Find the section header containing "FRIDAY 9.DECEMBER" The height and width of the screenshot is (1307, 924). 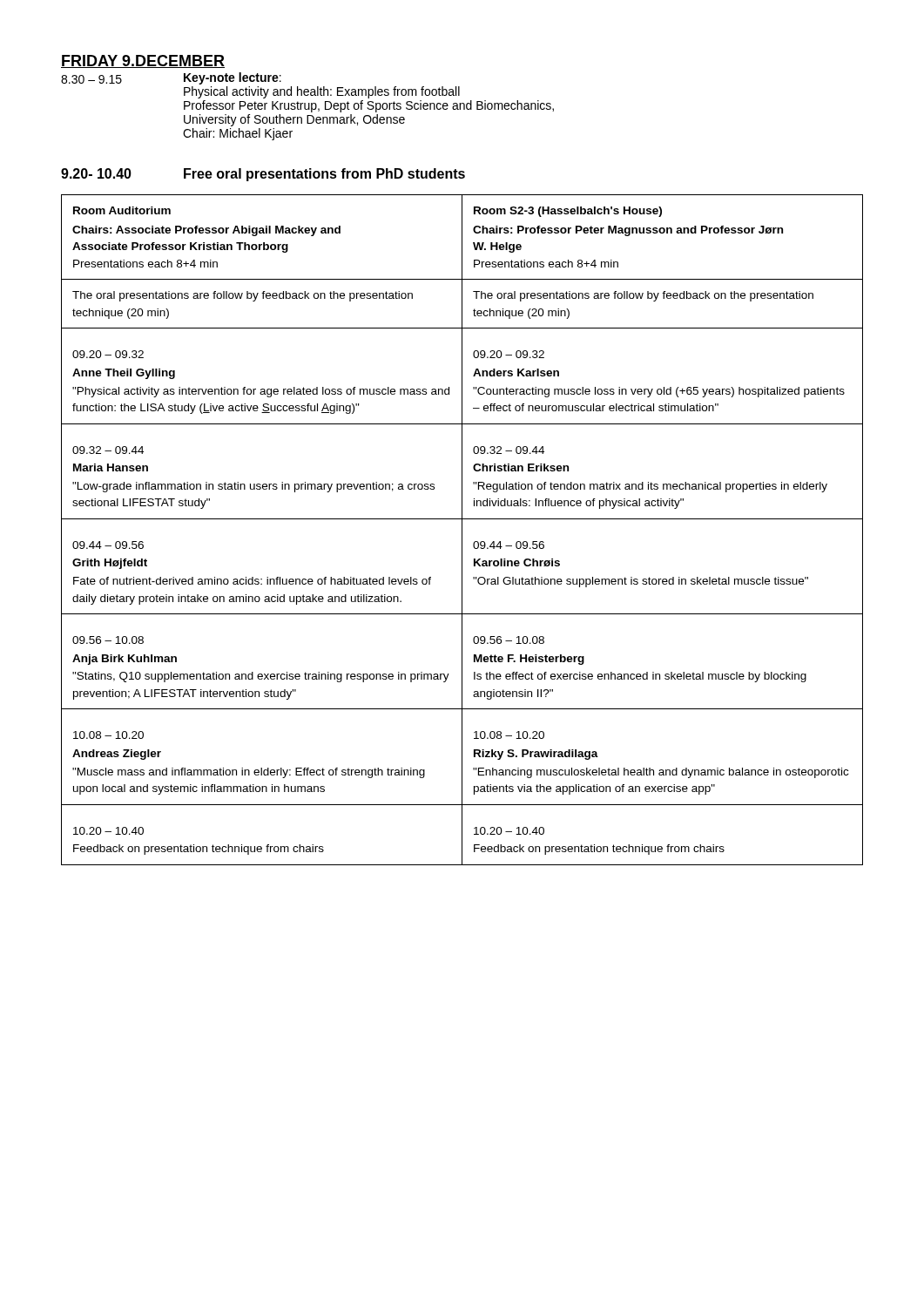tap(143, 61)
